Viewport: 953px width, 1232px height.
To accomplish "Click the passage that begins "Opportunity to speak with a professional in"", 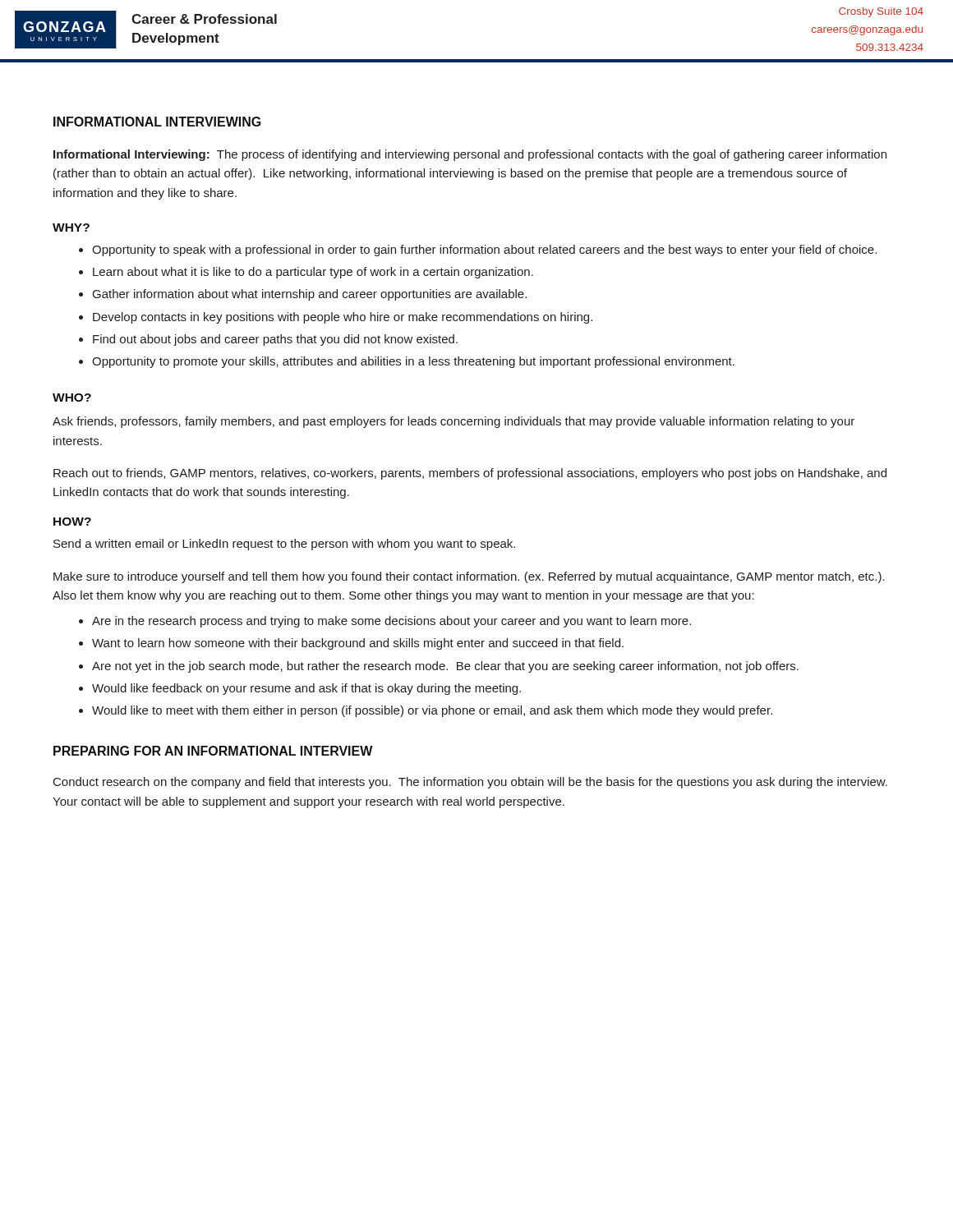I will pyautogui.click(x=485, y=249).
